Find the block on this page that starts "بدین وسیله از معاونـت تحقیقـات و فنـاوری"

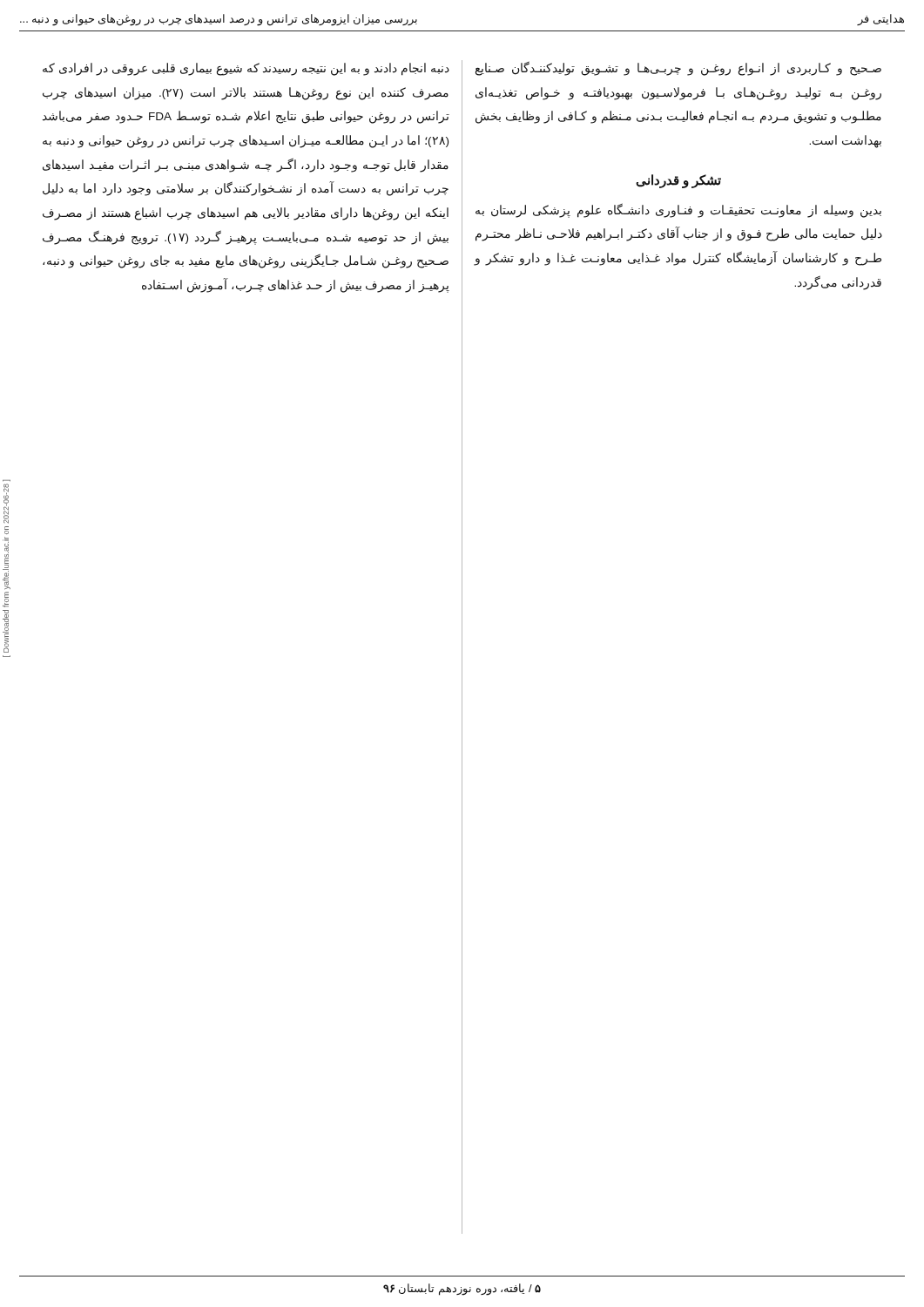pos(678,246)
